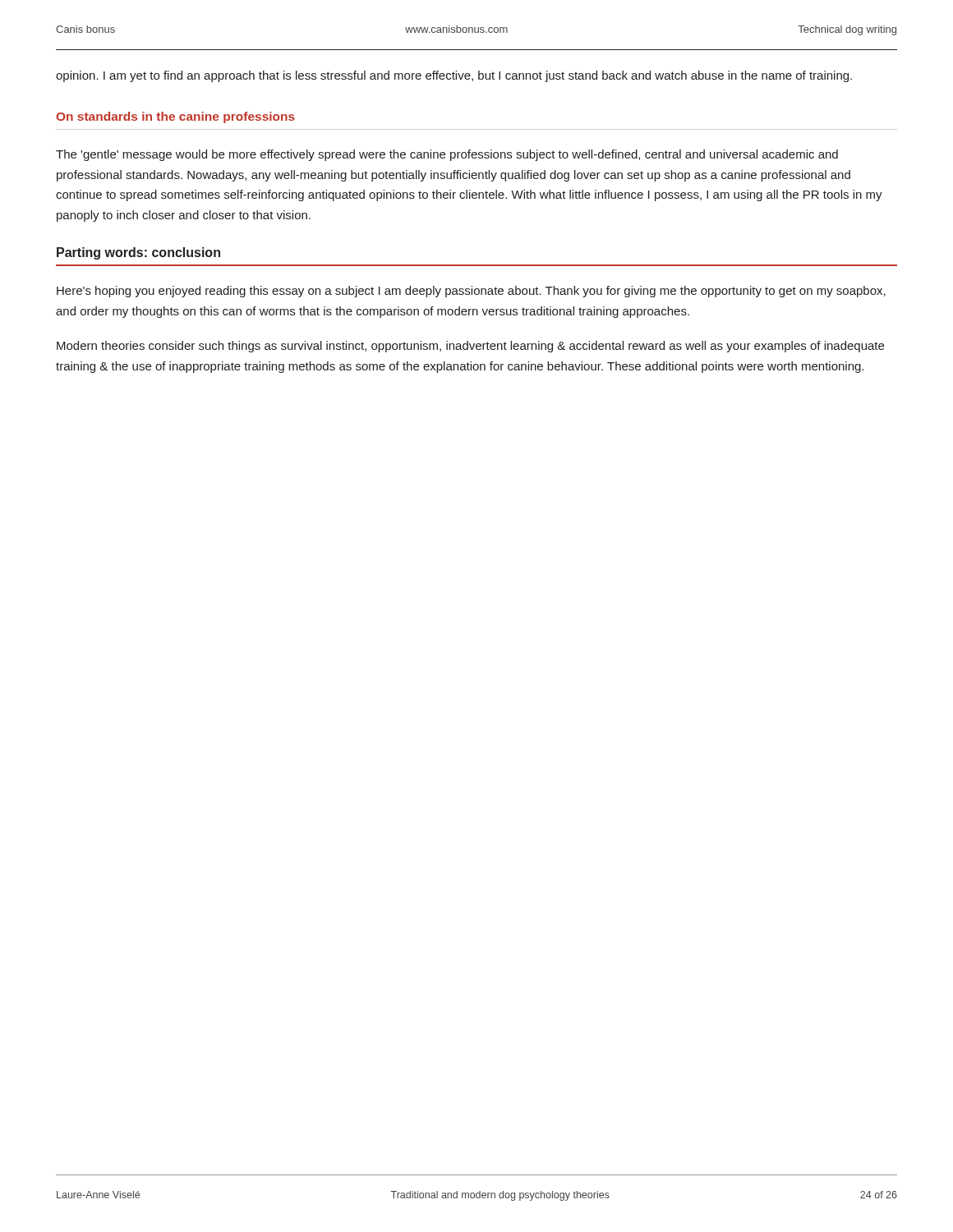Navigate to the element starting "Parting words: conclusion"

(138, 252)
